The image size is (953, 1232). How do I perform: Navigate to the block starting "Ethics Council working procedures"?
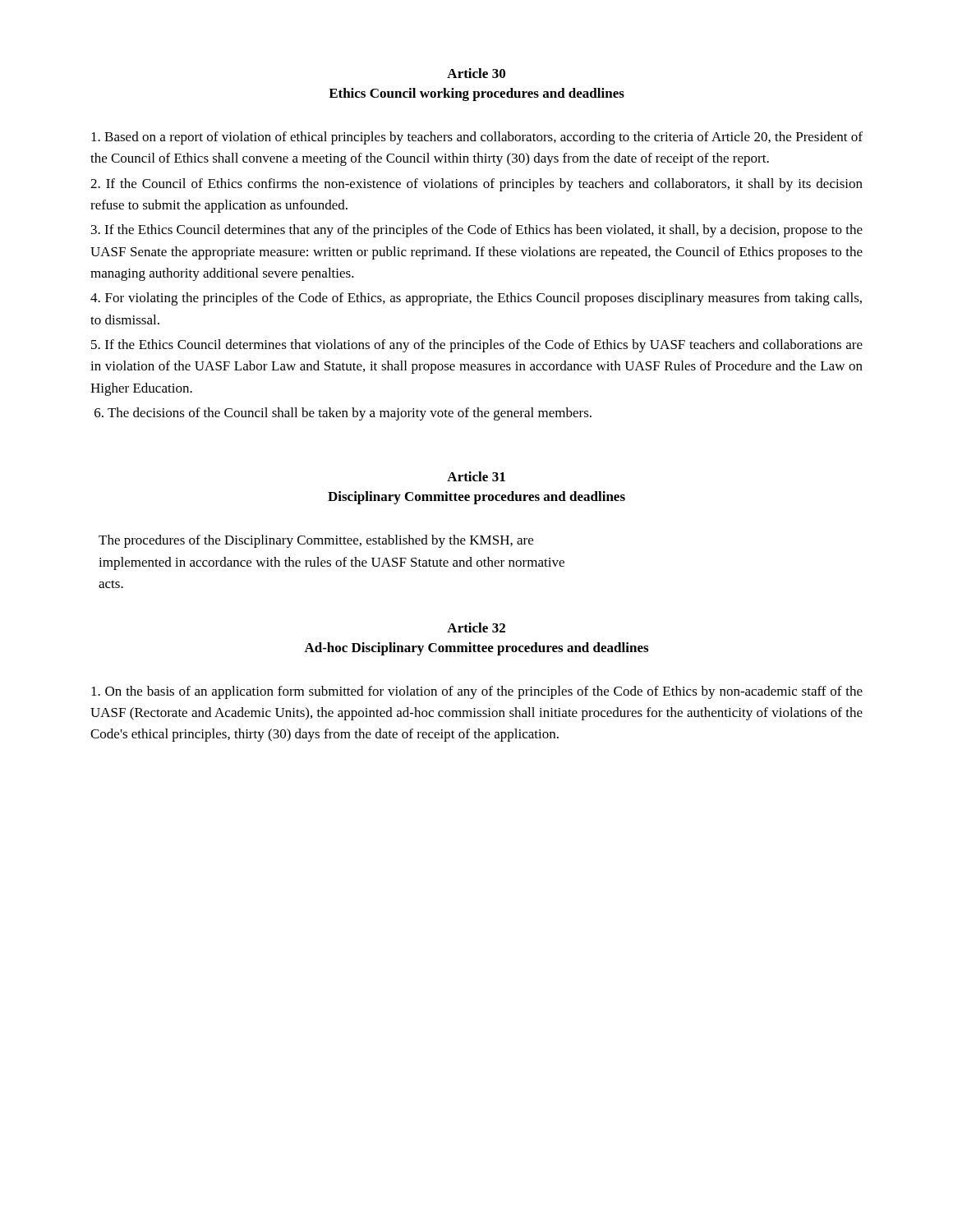coord(476,93)
